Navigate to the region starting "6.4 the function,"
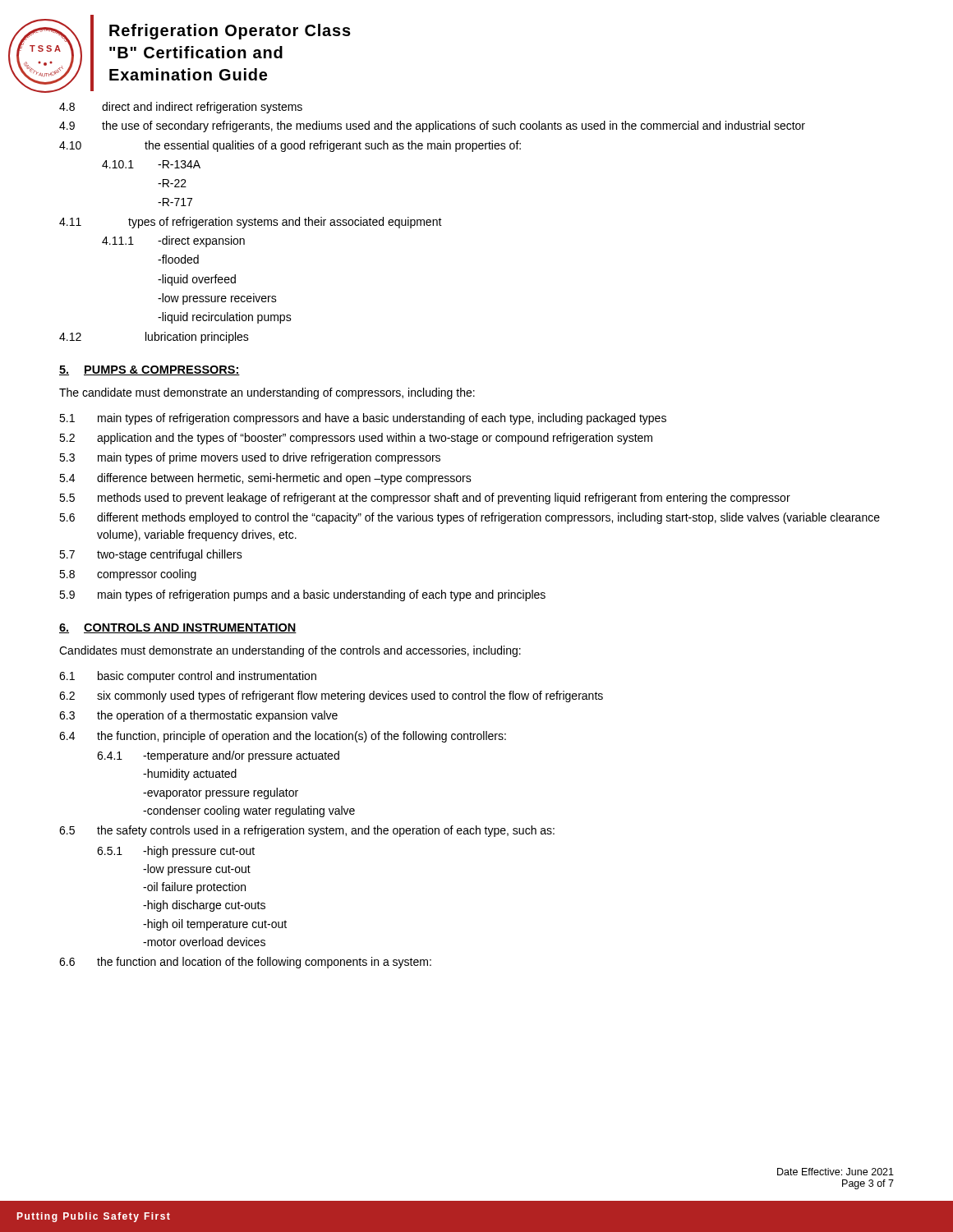This screenshot has width=953, height=1232. coord(283,736)
